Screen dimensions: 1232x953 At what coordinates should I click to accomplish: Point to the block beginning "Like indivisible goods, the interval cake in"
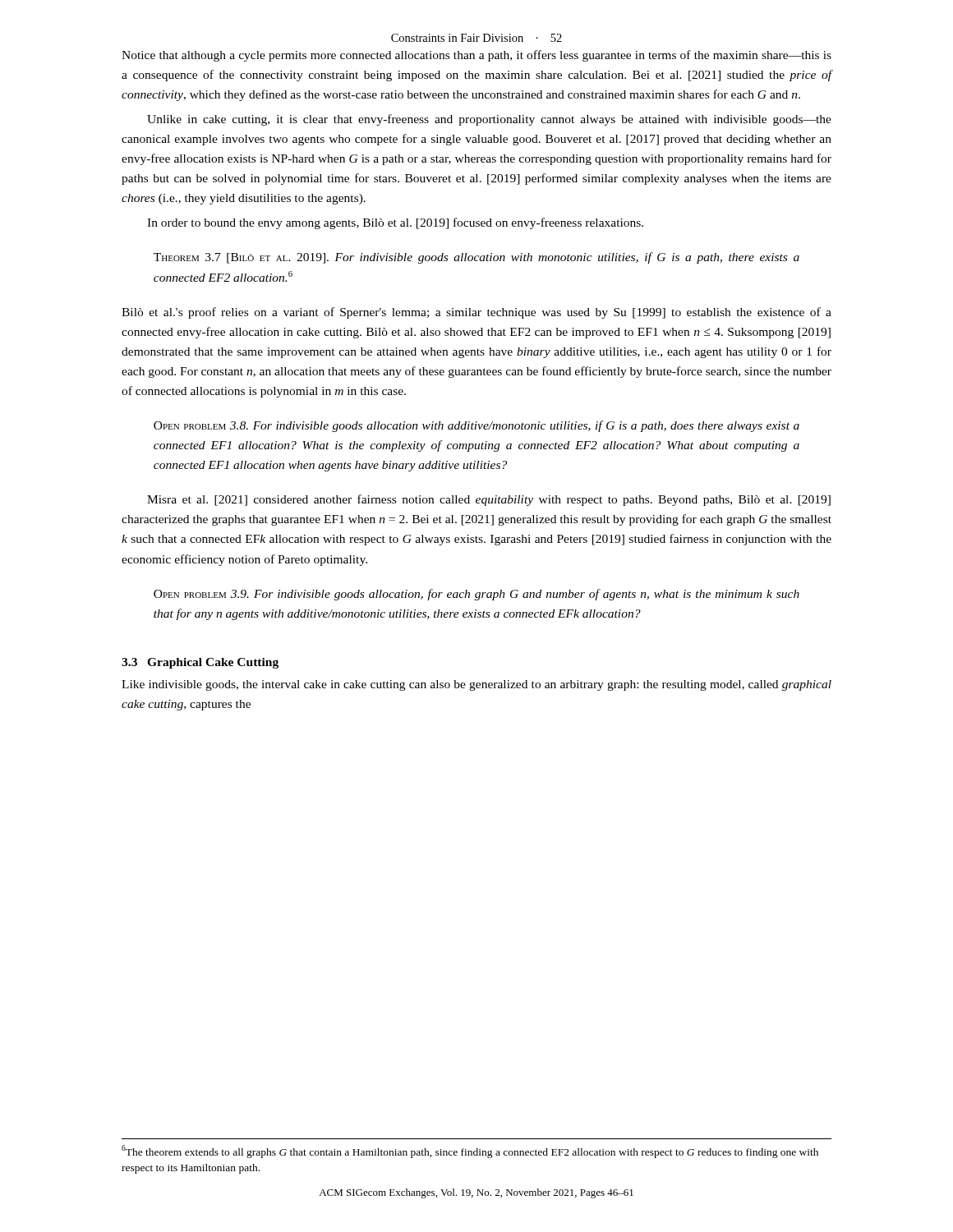[x=476, y=694]
